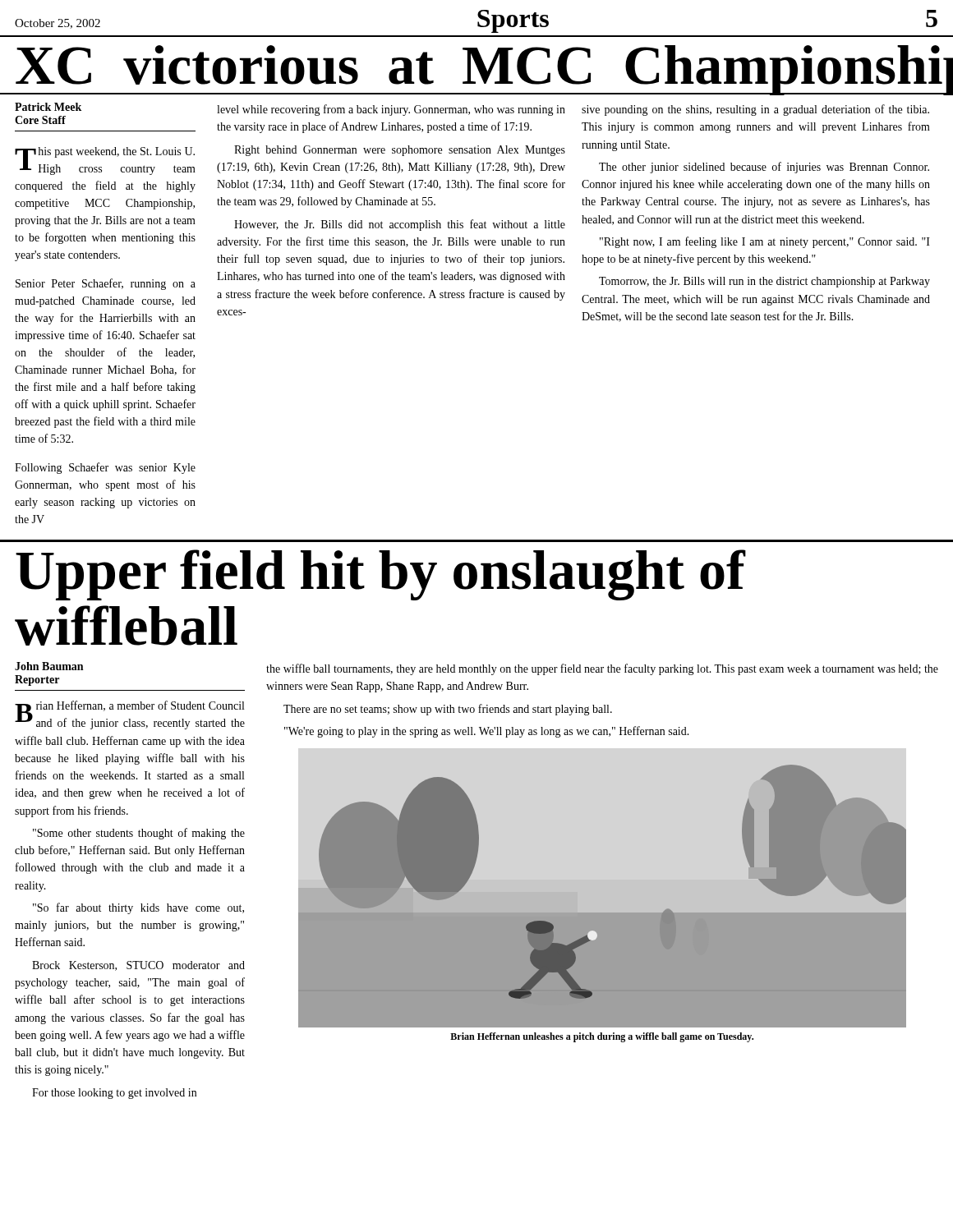Find the title on this page that starts "Upper field hit by"
The width and height of the screenshot is (953, 1232).
coord(380,598)
